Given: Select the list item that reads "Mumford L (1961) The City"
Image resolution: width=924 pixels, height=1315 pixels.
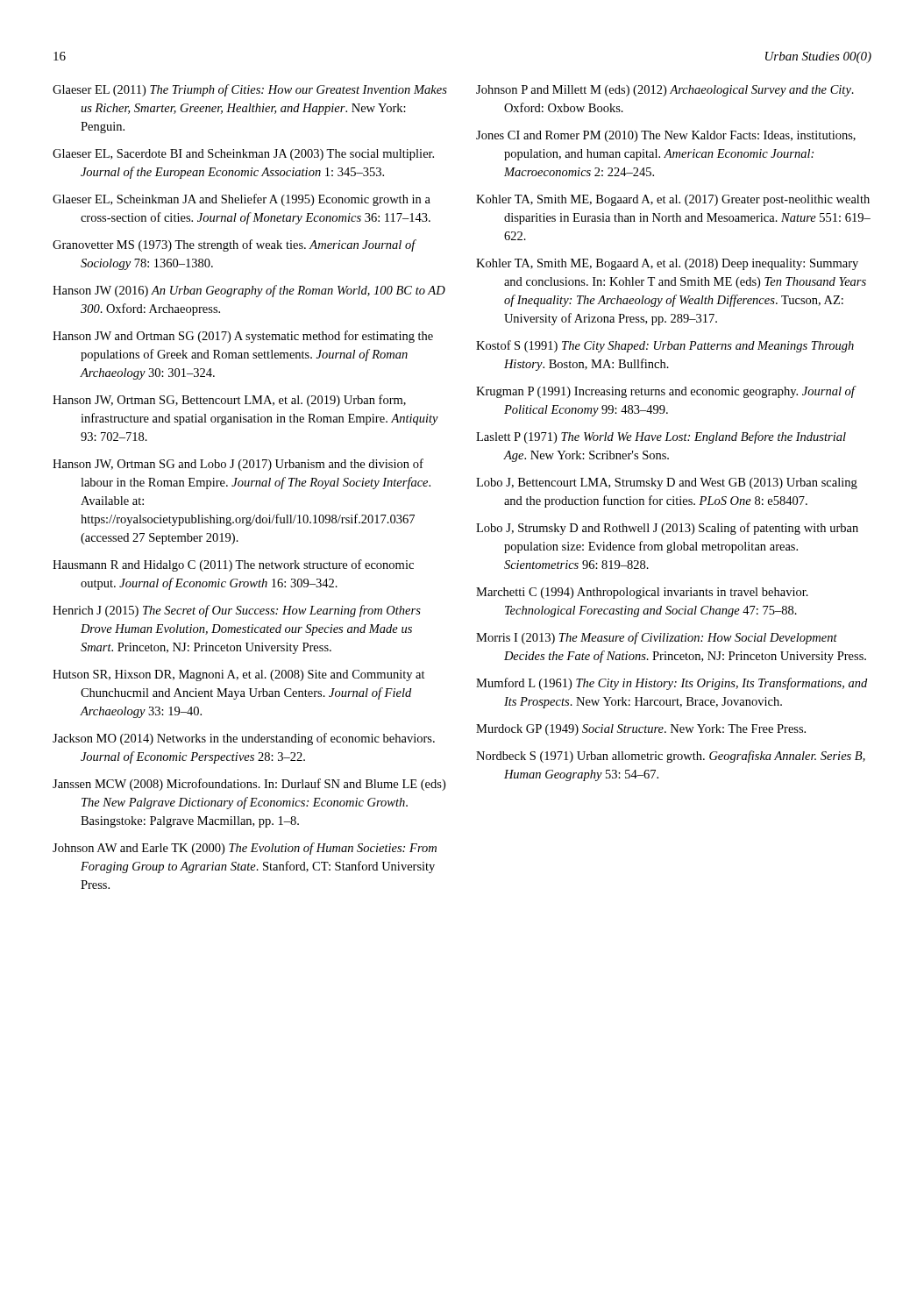Looking at the screenshot, I should pyautogui.click(x=672, y=692).
